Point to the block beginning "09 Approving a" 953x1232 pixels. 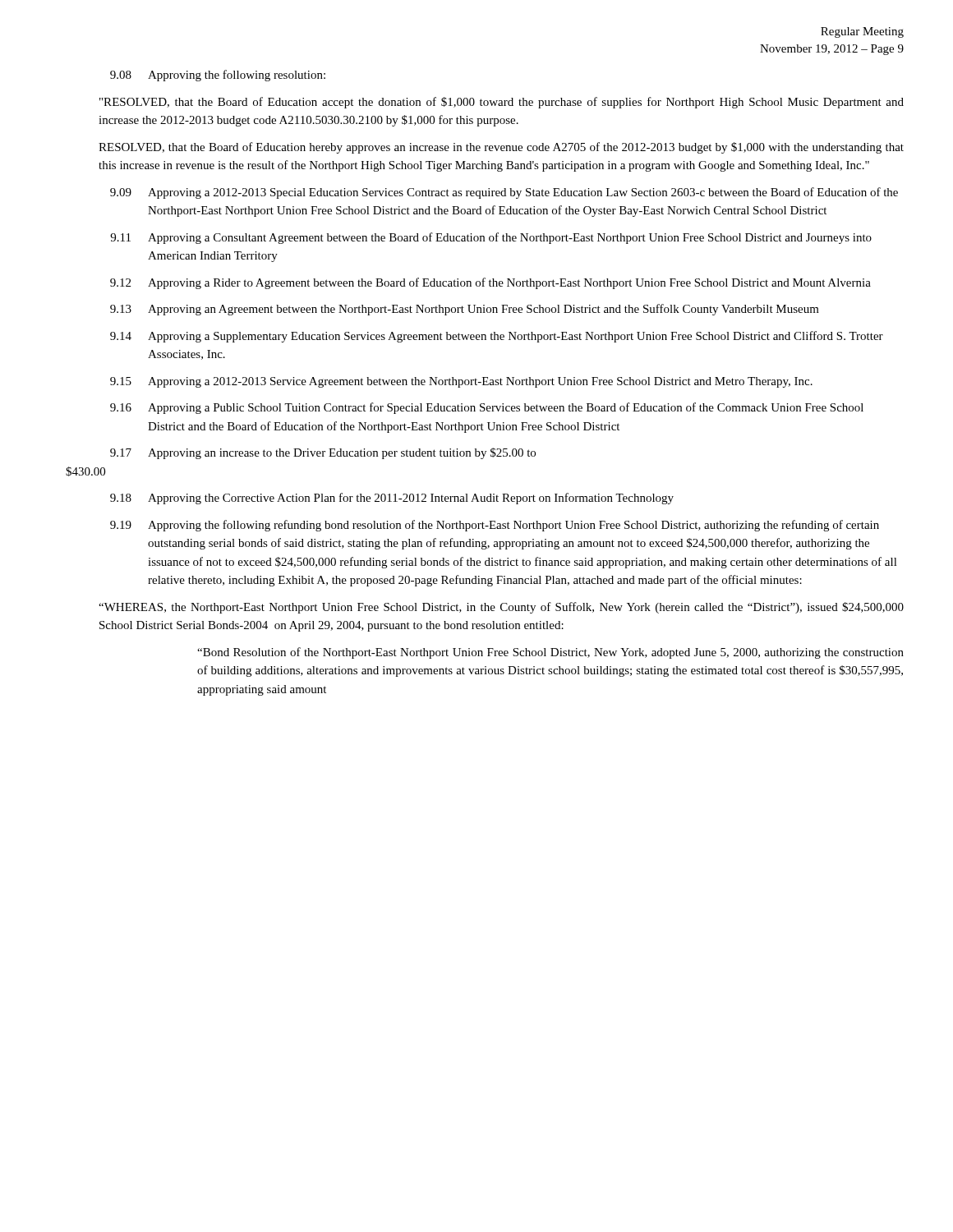click(485, 201)
